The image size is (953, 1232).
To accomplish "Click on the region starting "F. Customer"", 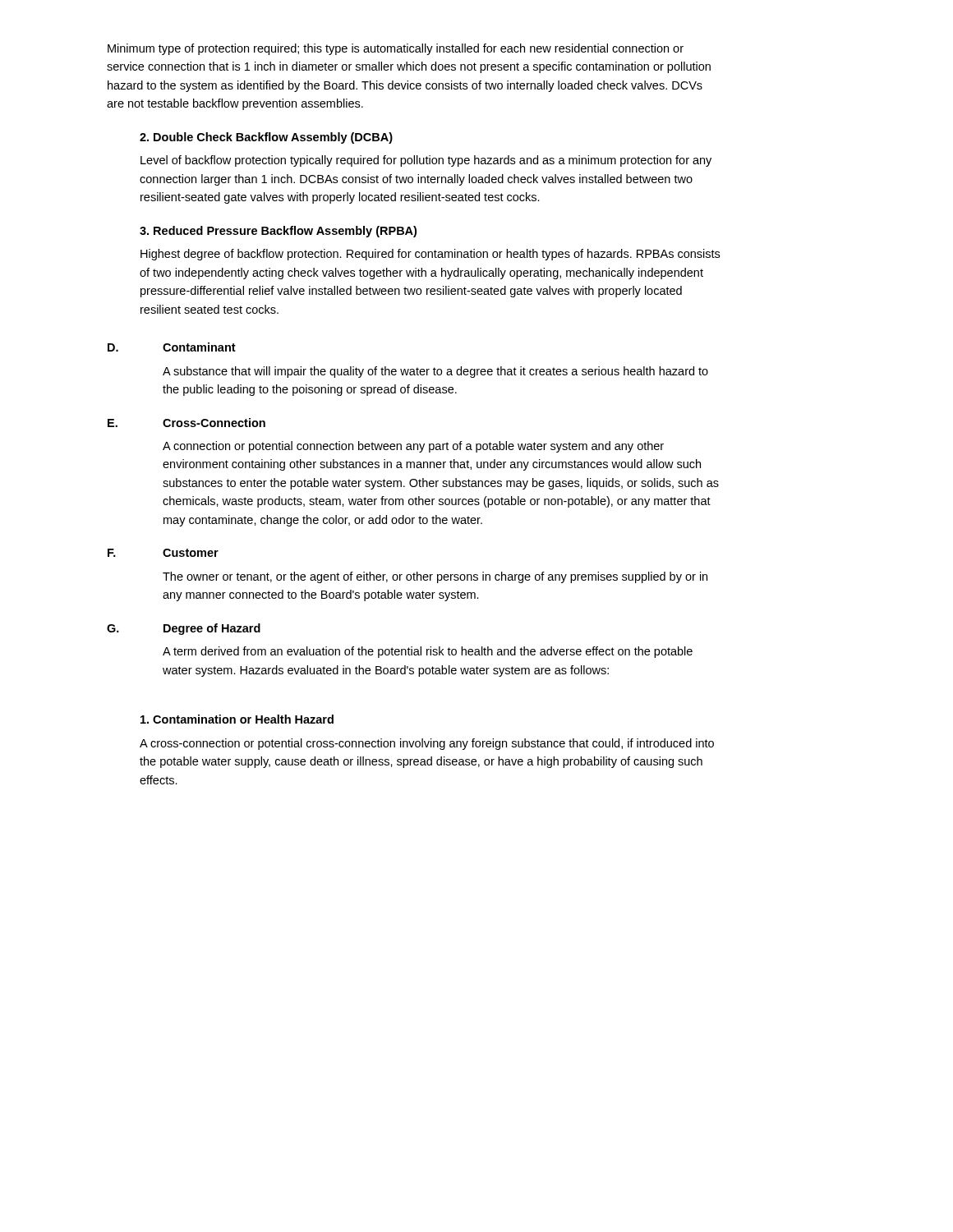I will point(163,553).
